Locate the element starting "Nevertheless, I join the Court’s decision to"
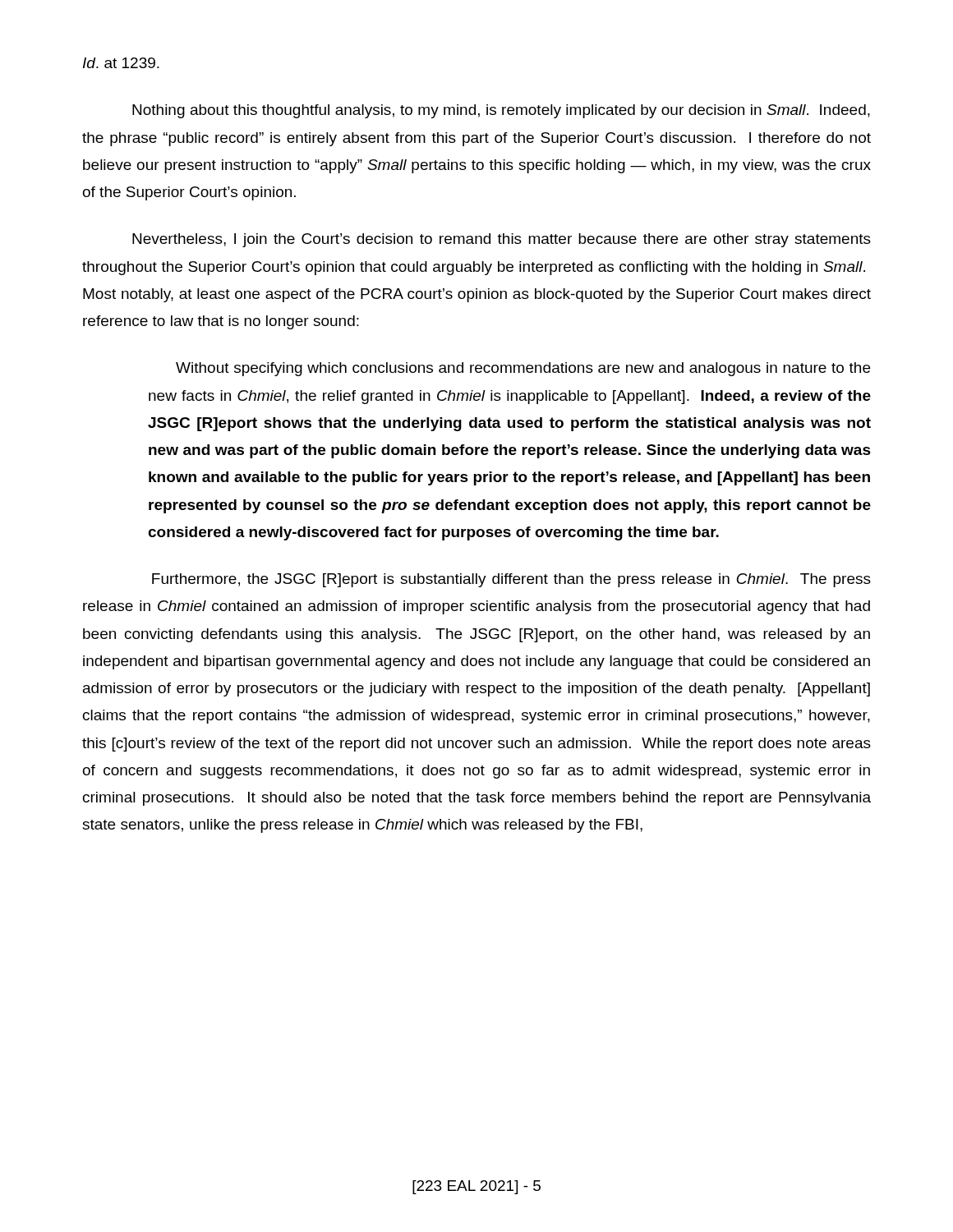The width and height of the screenshot is (953, 1232). pyautogui.click(x=476, y=280)
